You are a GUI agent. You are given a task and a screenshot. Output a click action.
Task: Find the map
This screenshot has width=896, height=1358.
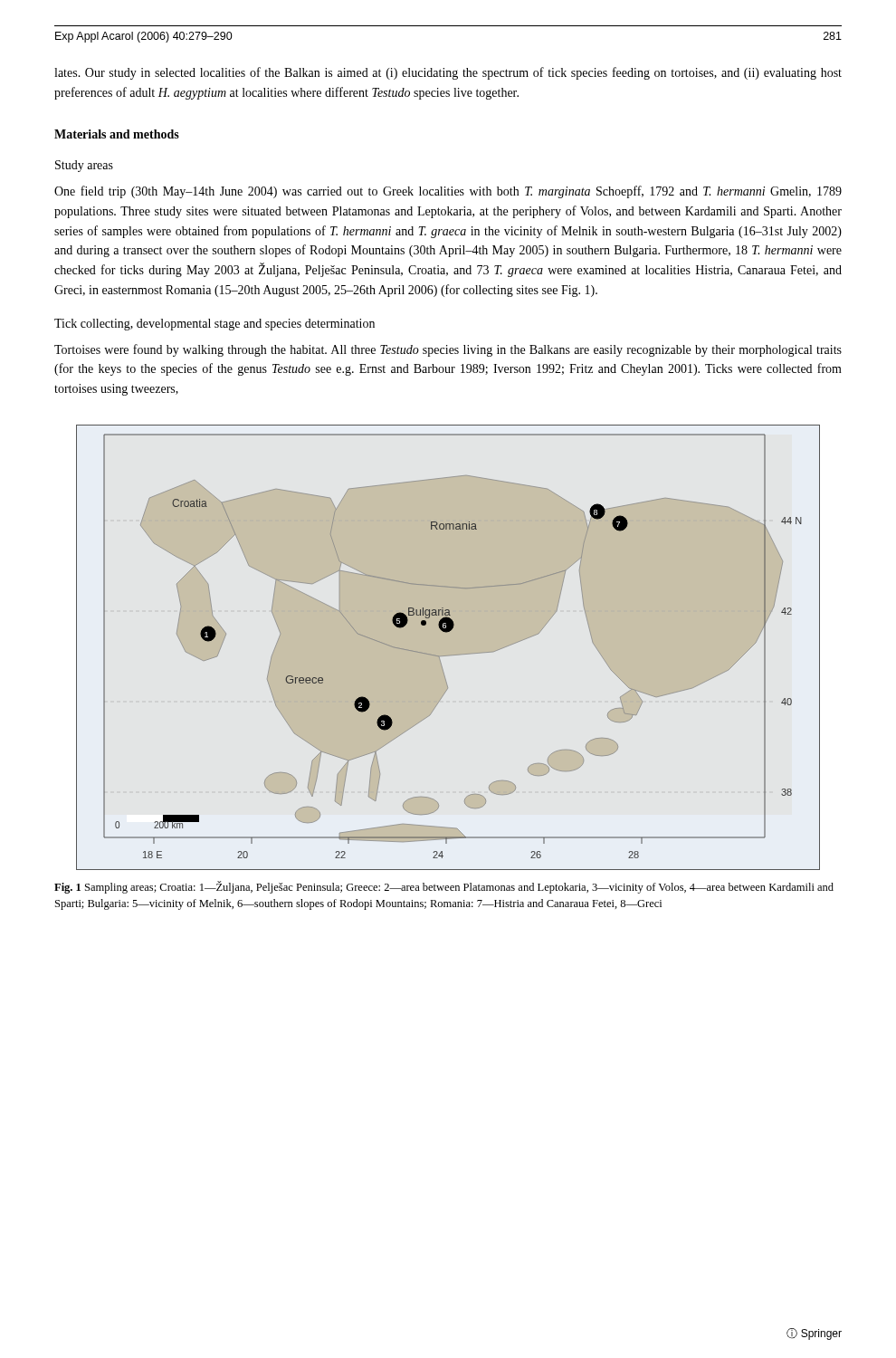pos(448,647)
